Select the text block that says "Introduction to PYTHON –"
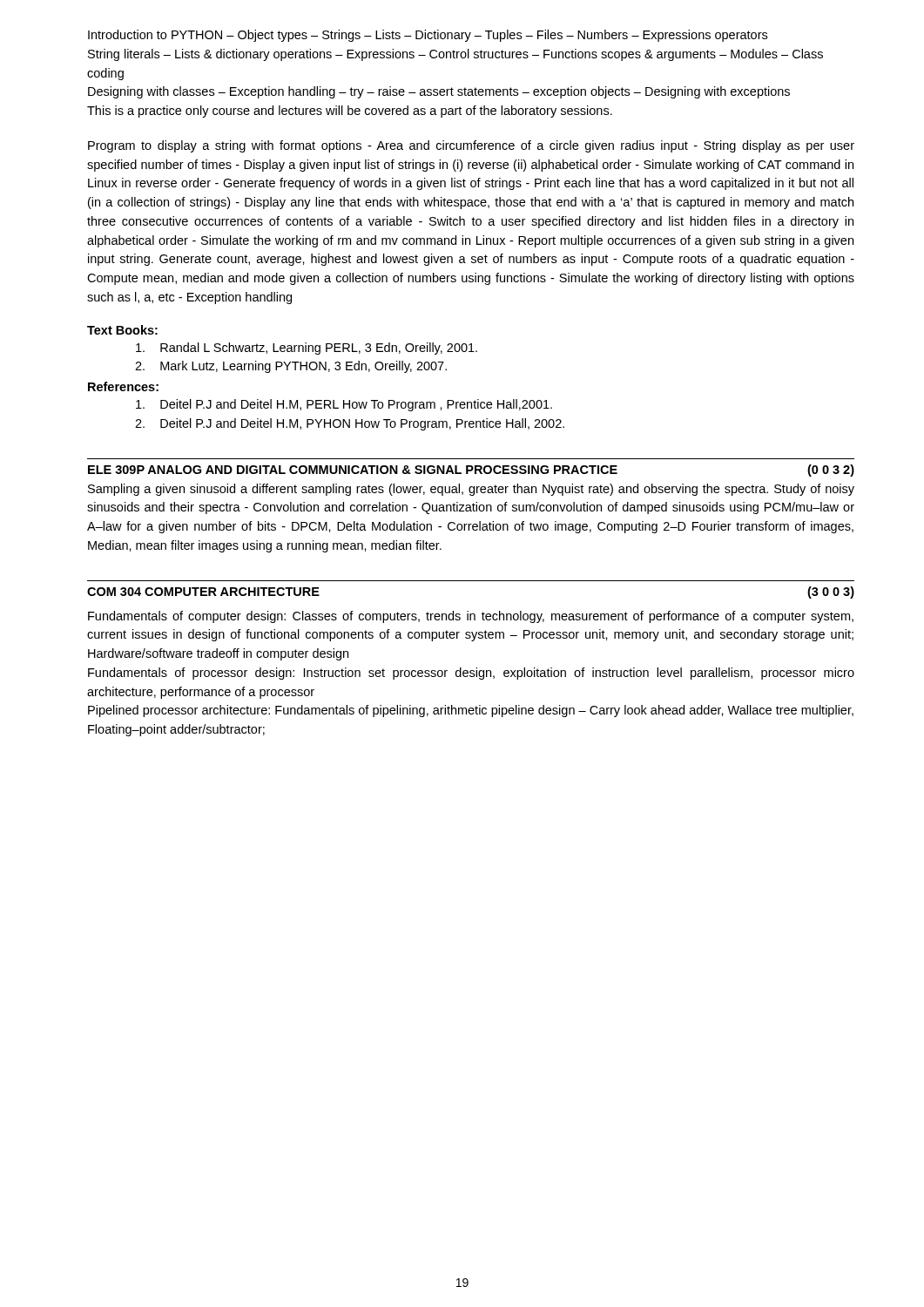 428,36
